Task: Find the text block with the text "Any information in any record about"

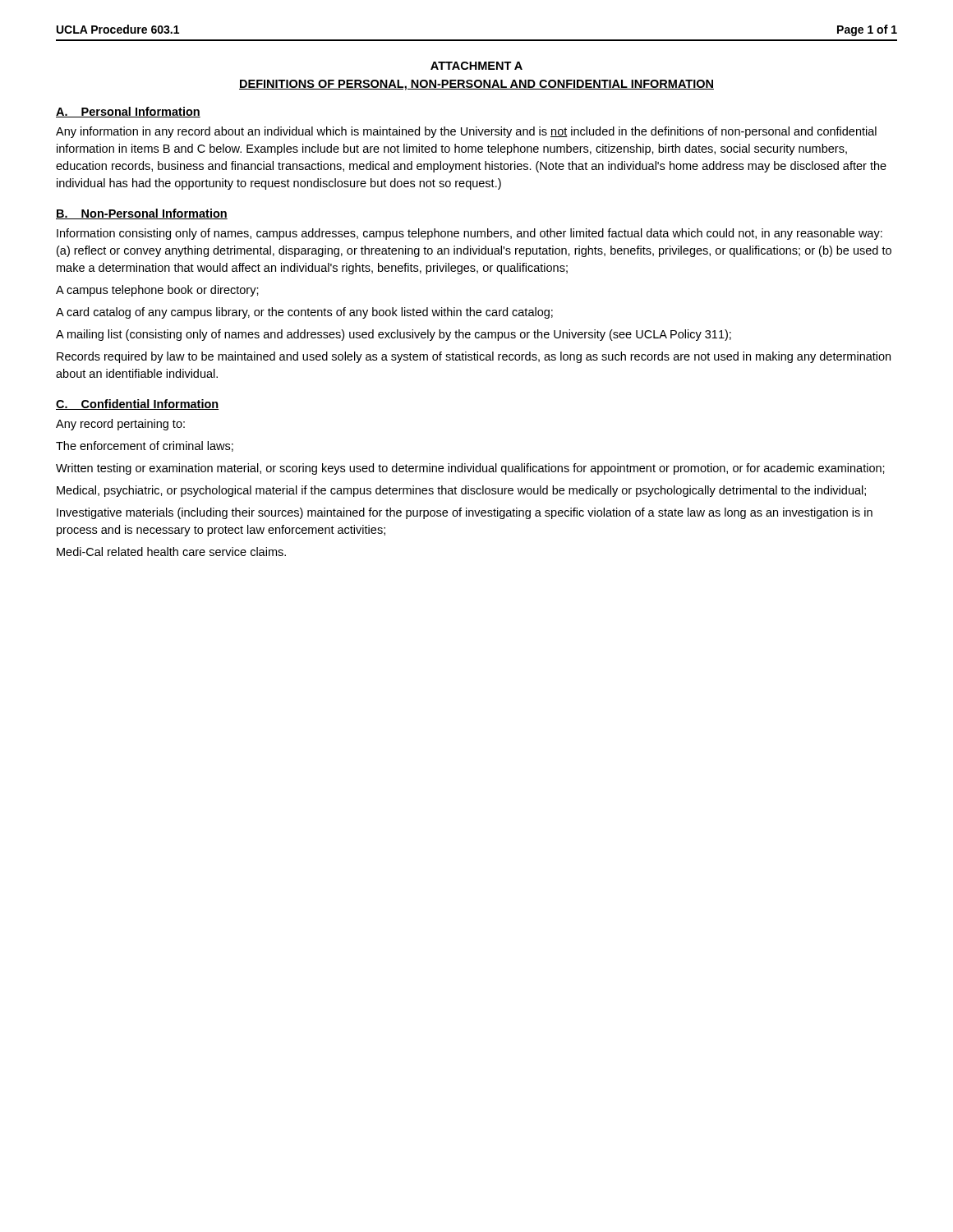Action: [471, 157]
